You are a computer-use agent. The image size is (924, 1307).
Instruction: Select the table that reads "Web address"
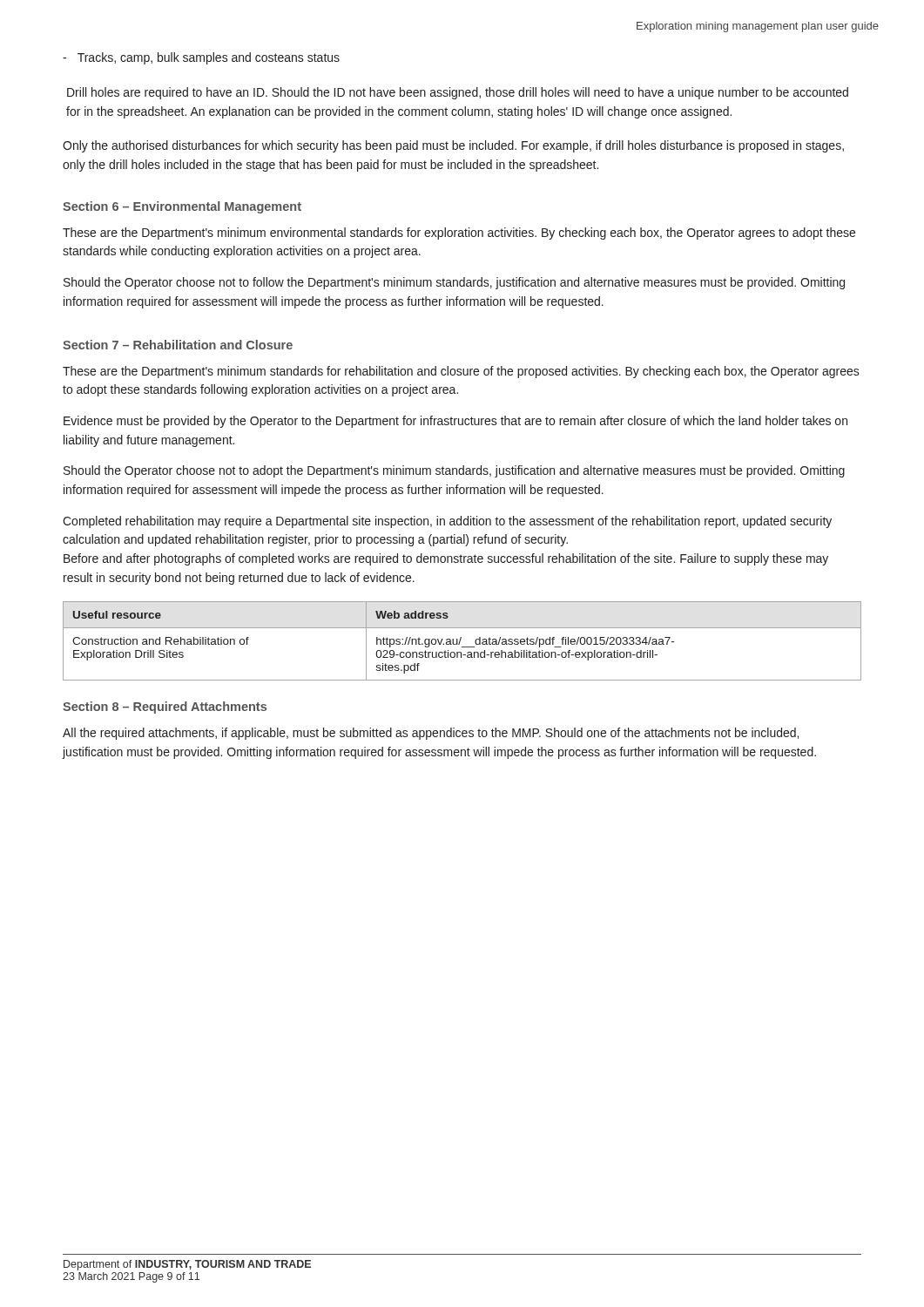462,641
